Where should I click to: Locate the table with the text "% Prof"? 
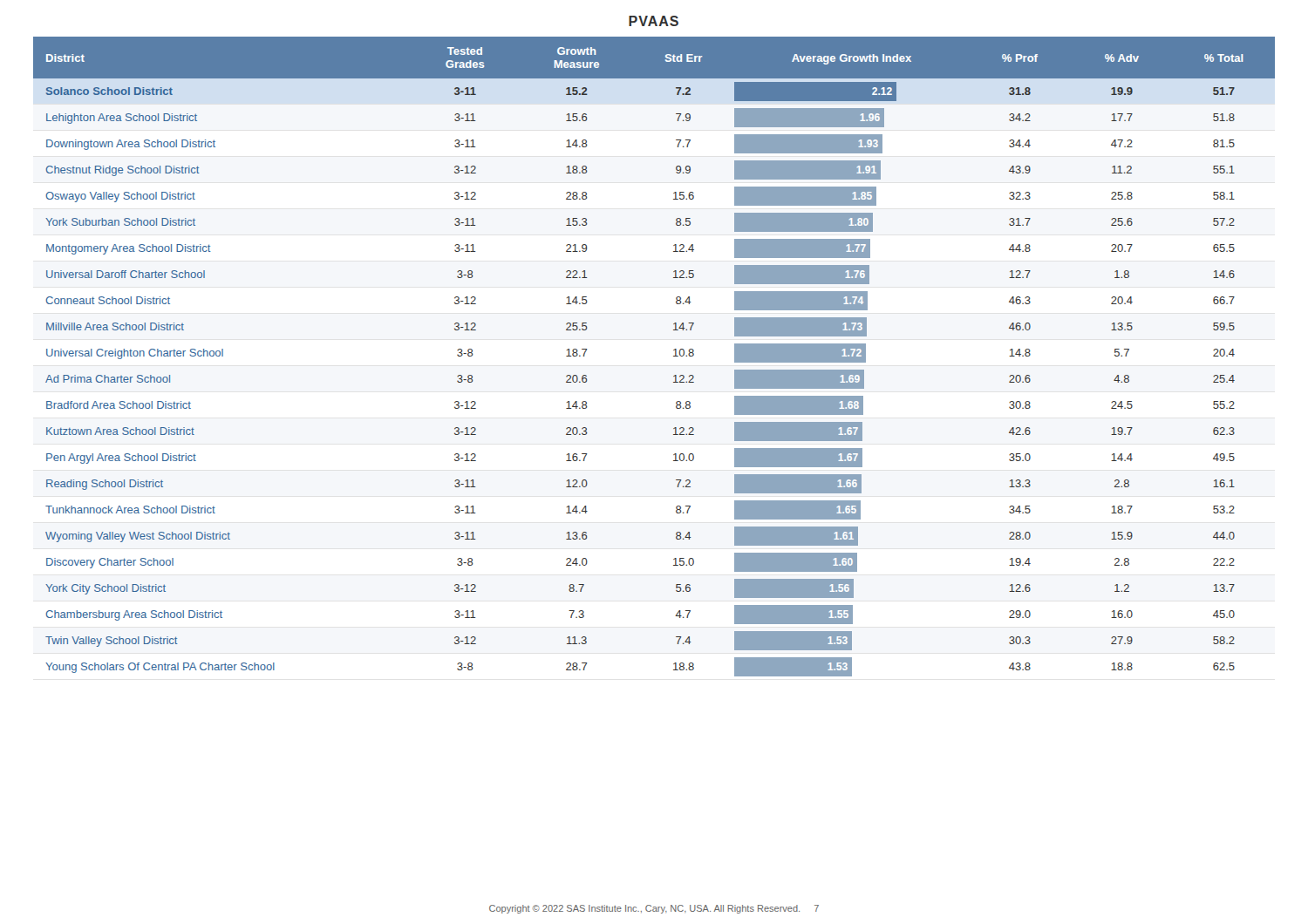coord(654,358)
